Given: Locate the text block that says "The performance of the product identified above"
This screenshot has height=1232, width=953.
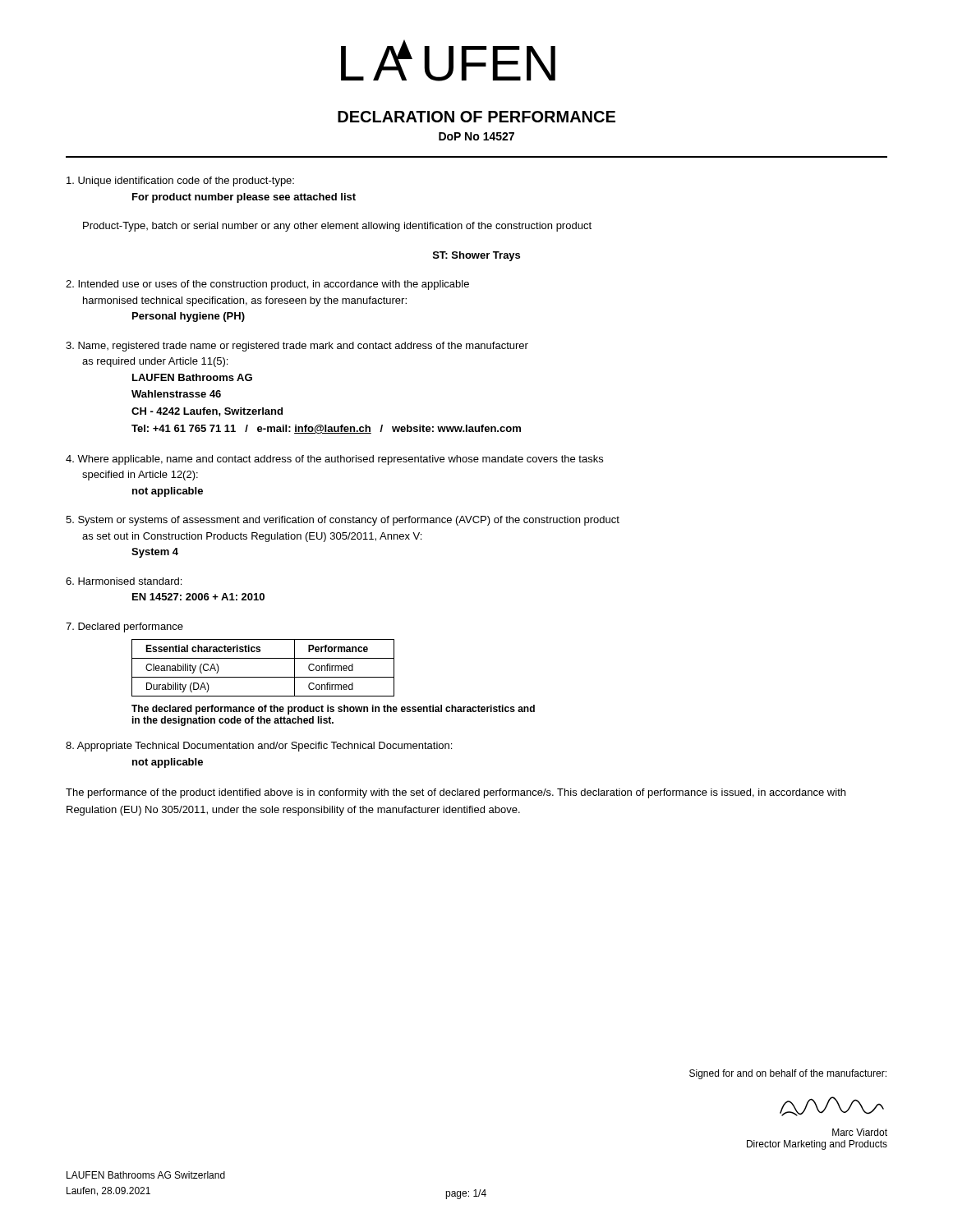Looking at the screenshot, I should [456, 801].
